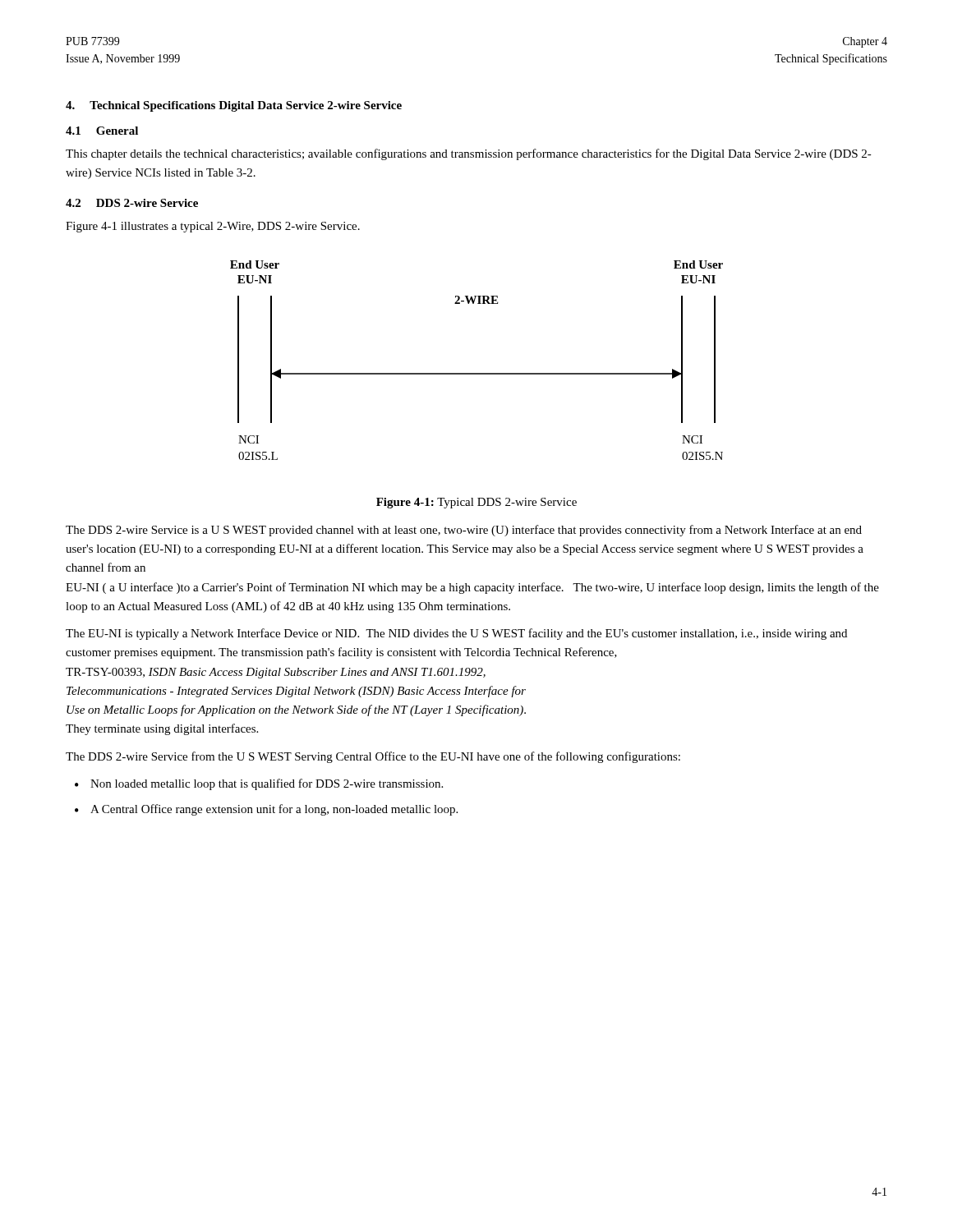Where is the passage that starts "A Central Office range extension"?
The image size is (953, 1232).
(275, 809)
